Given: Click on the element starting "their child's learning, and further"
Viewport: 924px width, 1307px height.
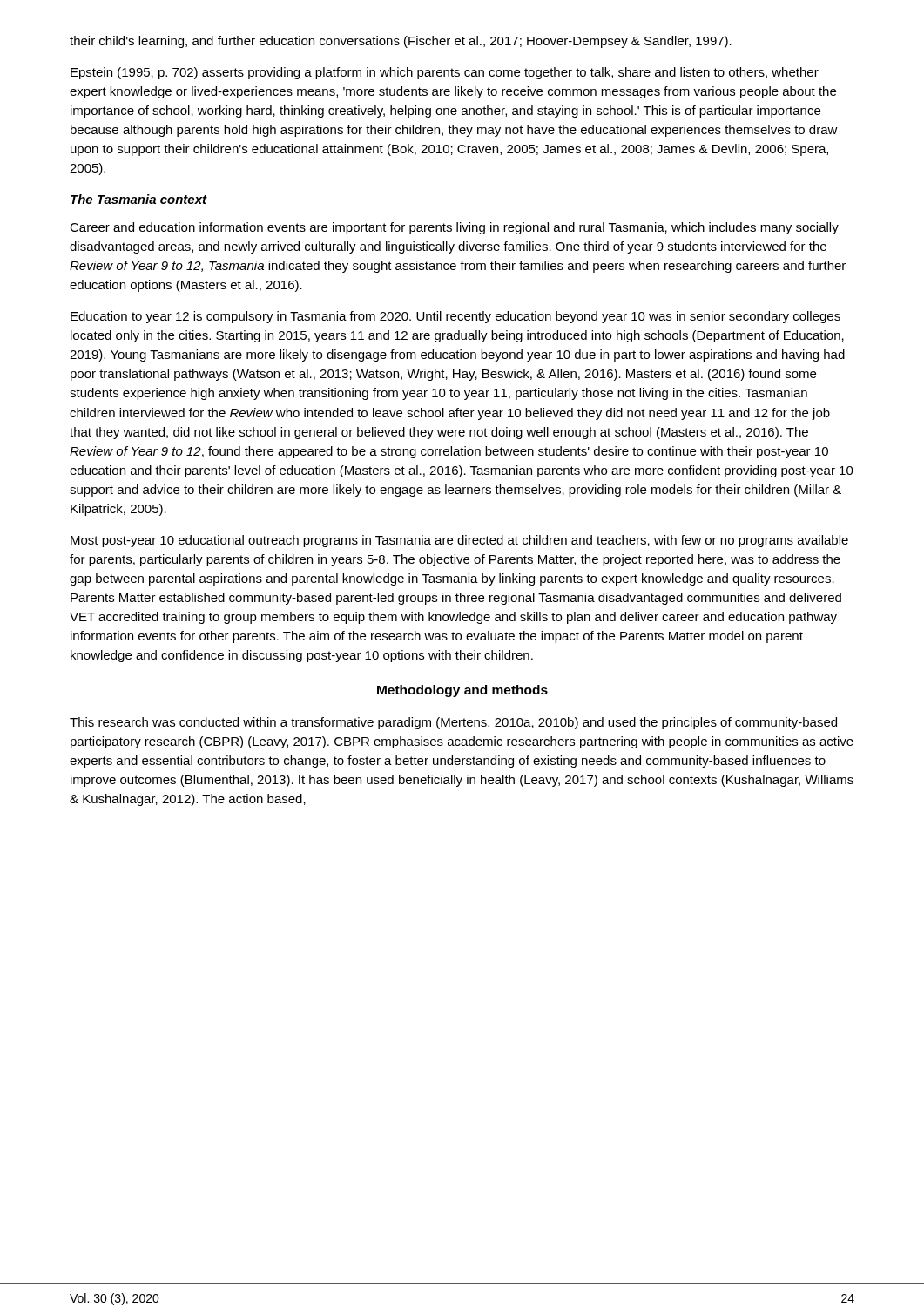Looking at the screenshot, I should pyautogui.click(x=401, y=41).
